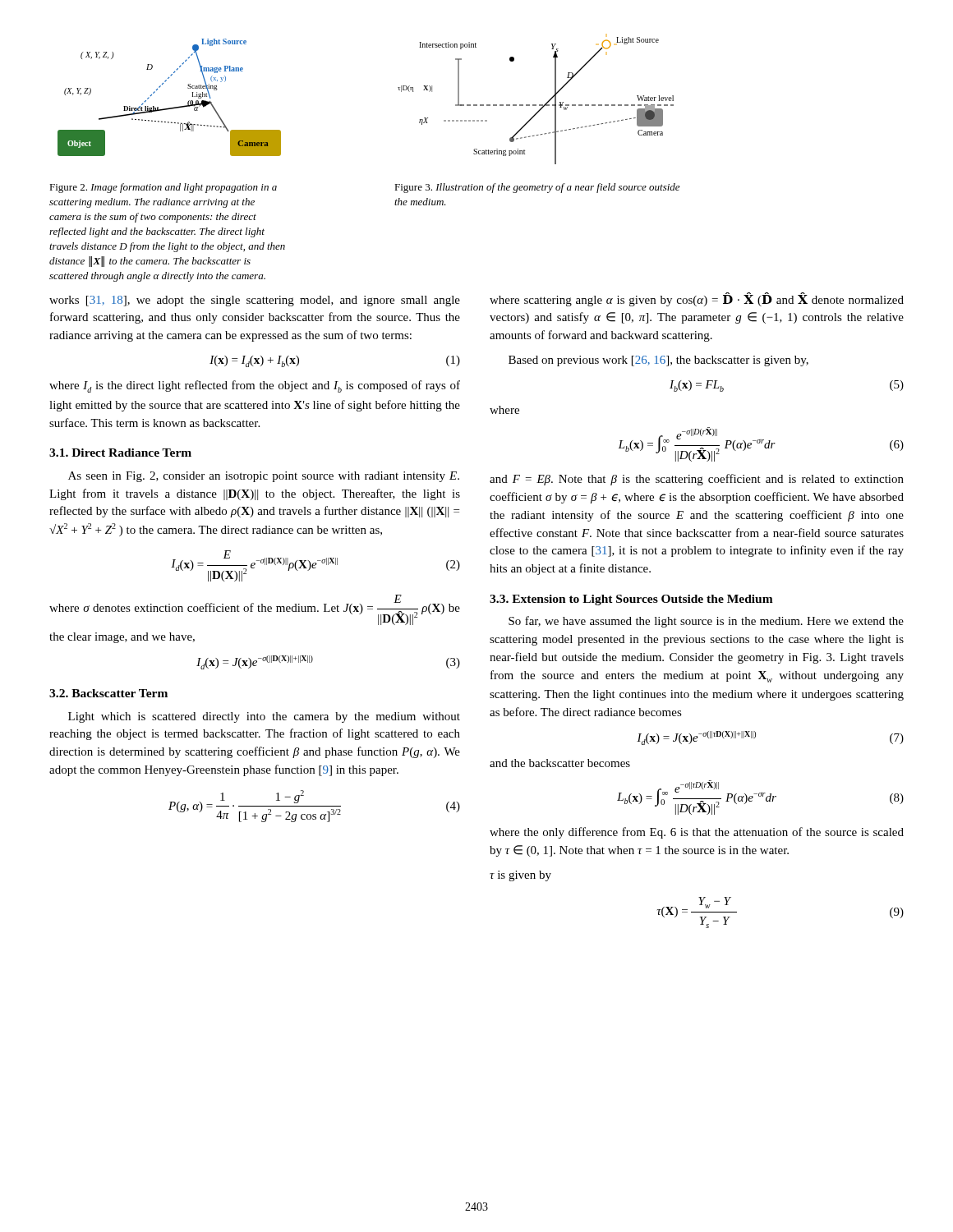Image resolution: width=953 pixels, height=1232 pixels.
Task: Point to the element starting "works [31, 18], we adopt the single"
Action: click(255, 318)
